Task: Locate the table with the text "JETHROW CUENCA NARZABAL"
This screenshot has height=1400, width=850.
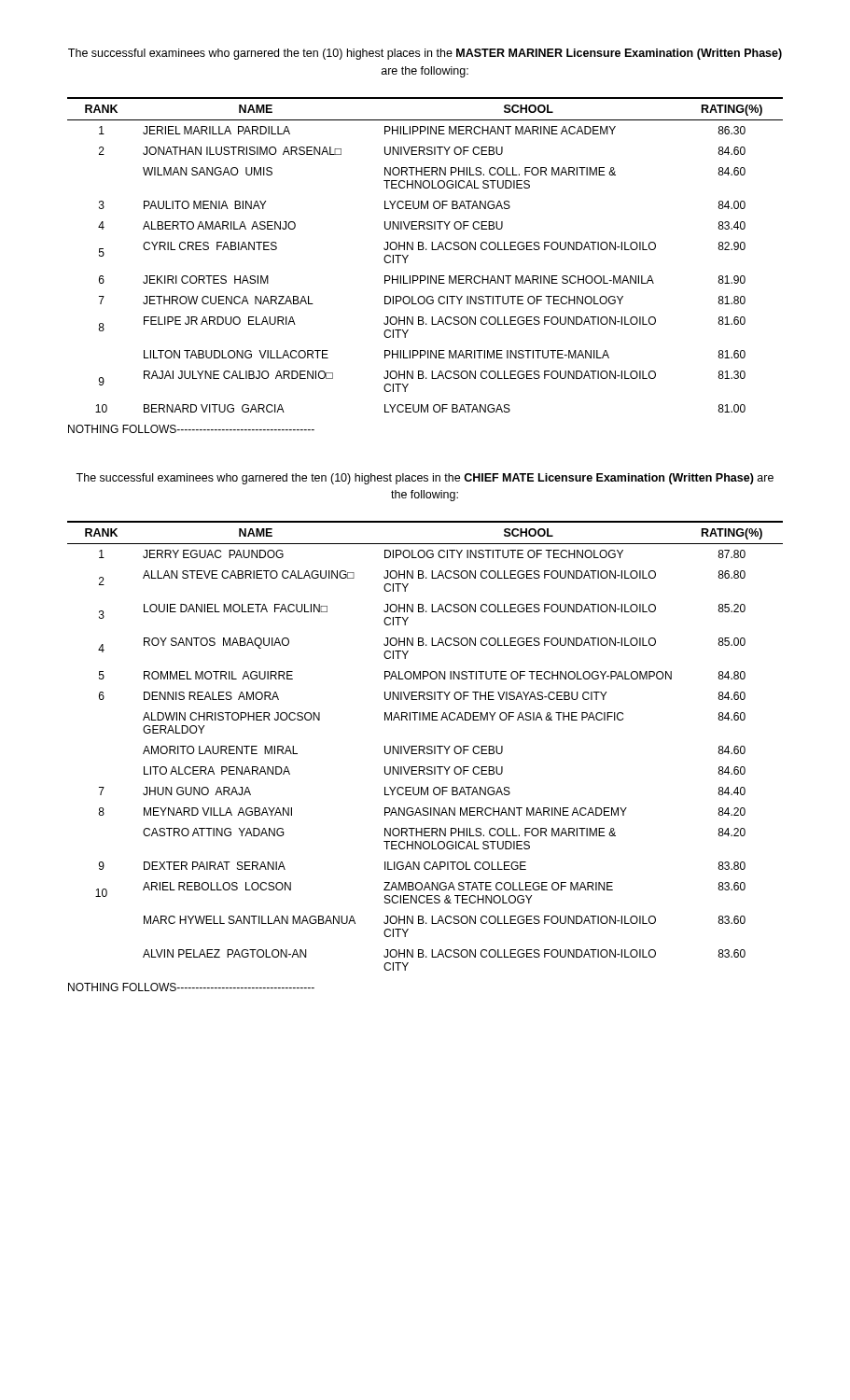Action: [425, 258]
